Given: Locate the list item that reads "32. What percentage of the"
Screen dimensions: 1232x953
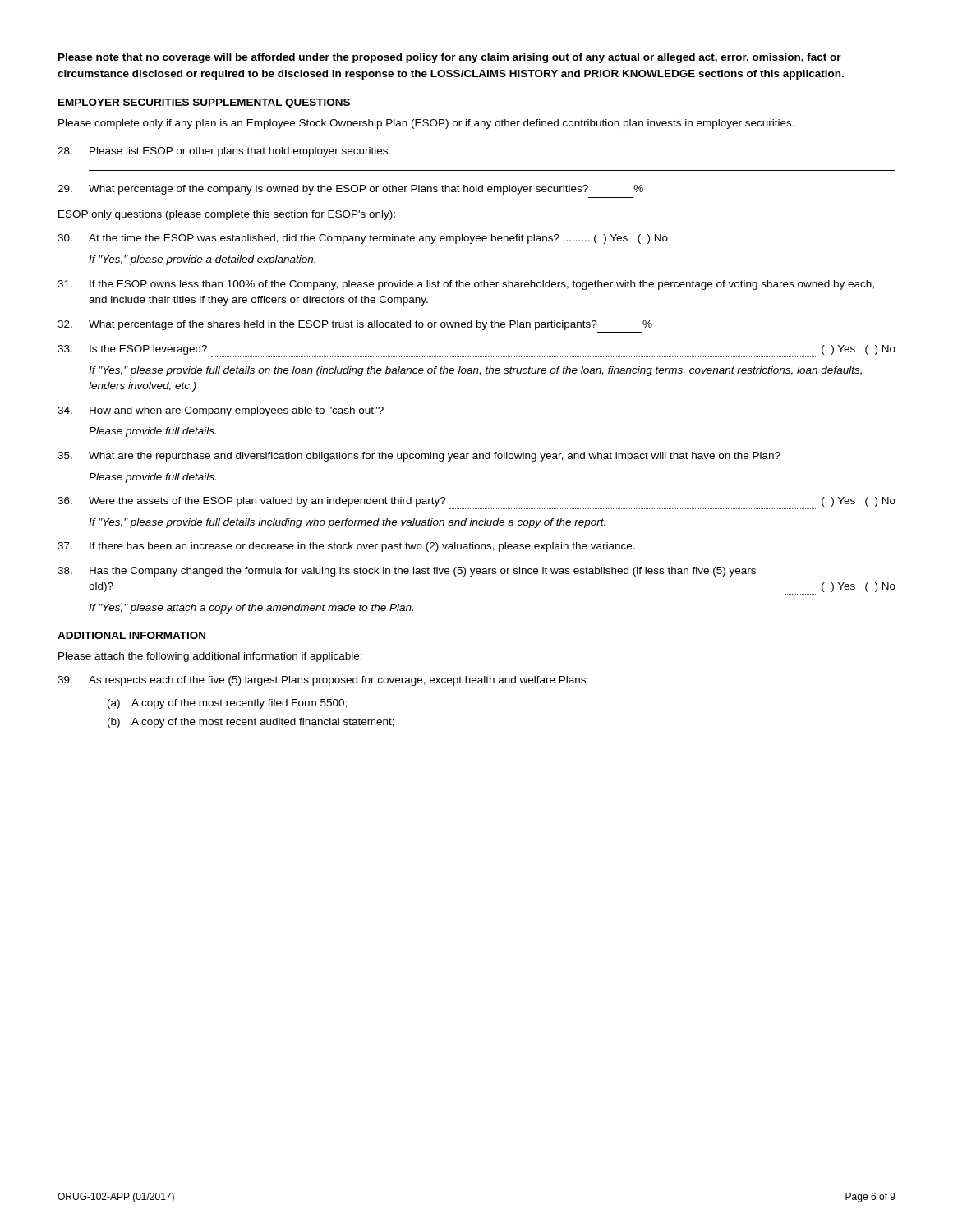Looking at the screenshot, I should (x=476, y=324).
